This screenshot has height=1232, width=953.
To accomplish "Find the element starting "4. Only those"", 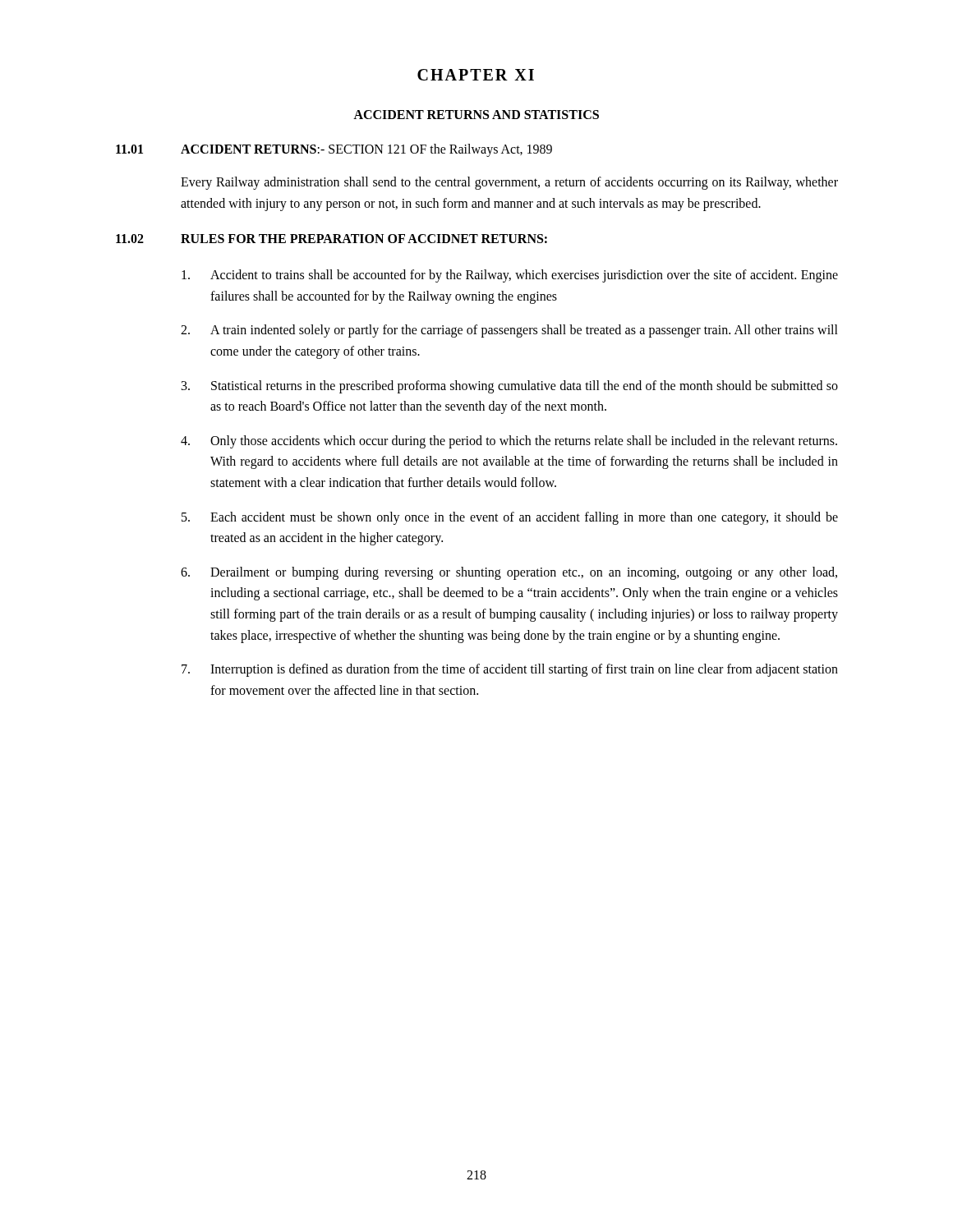I will pos(509,462).
